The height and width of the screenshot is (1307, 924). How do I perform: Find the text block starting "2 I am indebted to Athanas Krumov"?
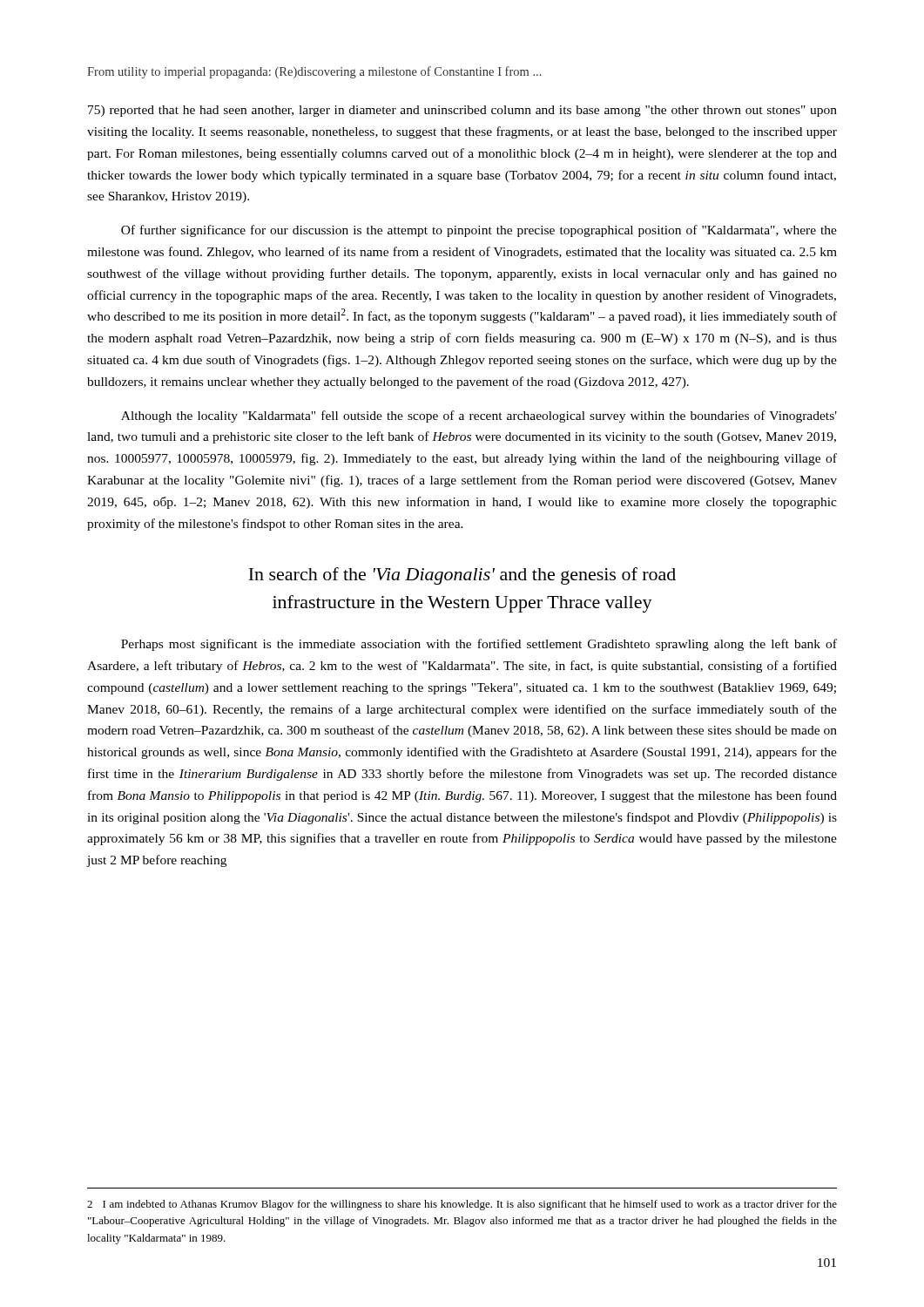coord(462,1220)
